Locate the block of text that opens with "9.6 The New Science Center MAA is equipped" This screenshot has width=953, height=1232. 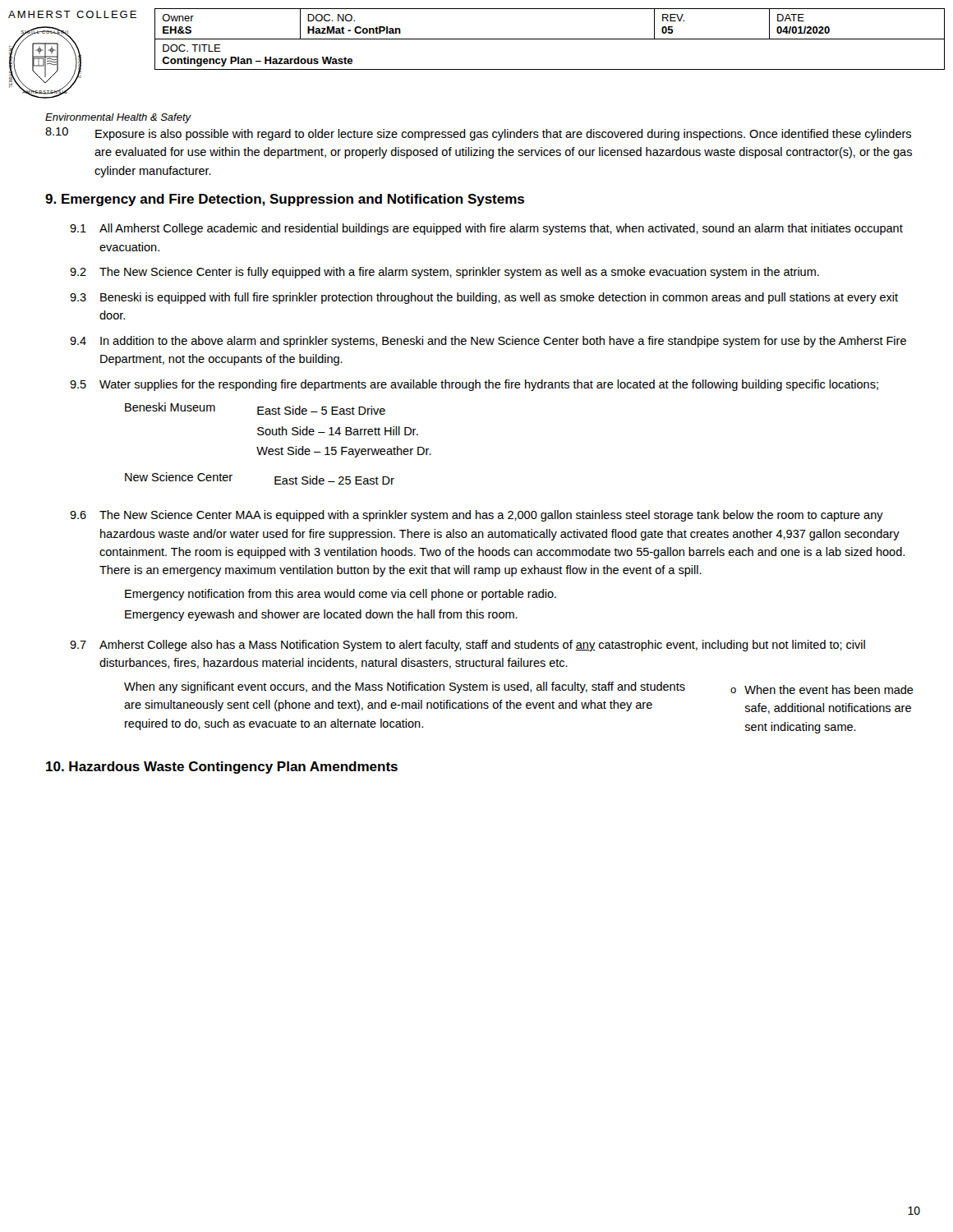pos(495,568)
